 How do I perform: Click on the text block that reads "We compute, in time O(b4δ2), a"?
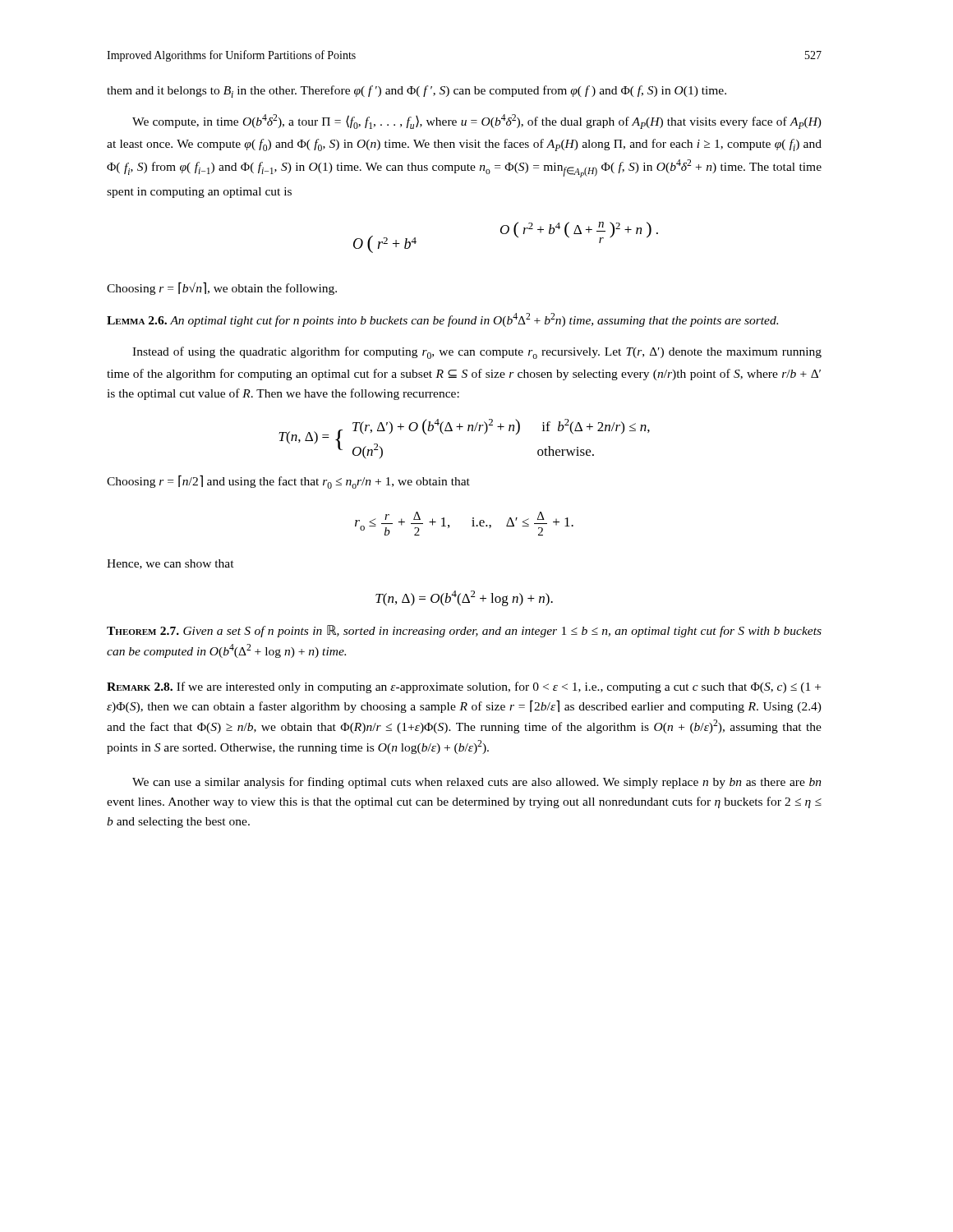tap(464, 156)
